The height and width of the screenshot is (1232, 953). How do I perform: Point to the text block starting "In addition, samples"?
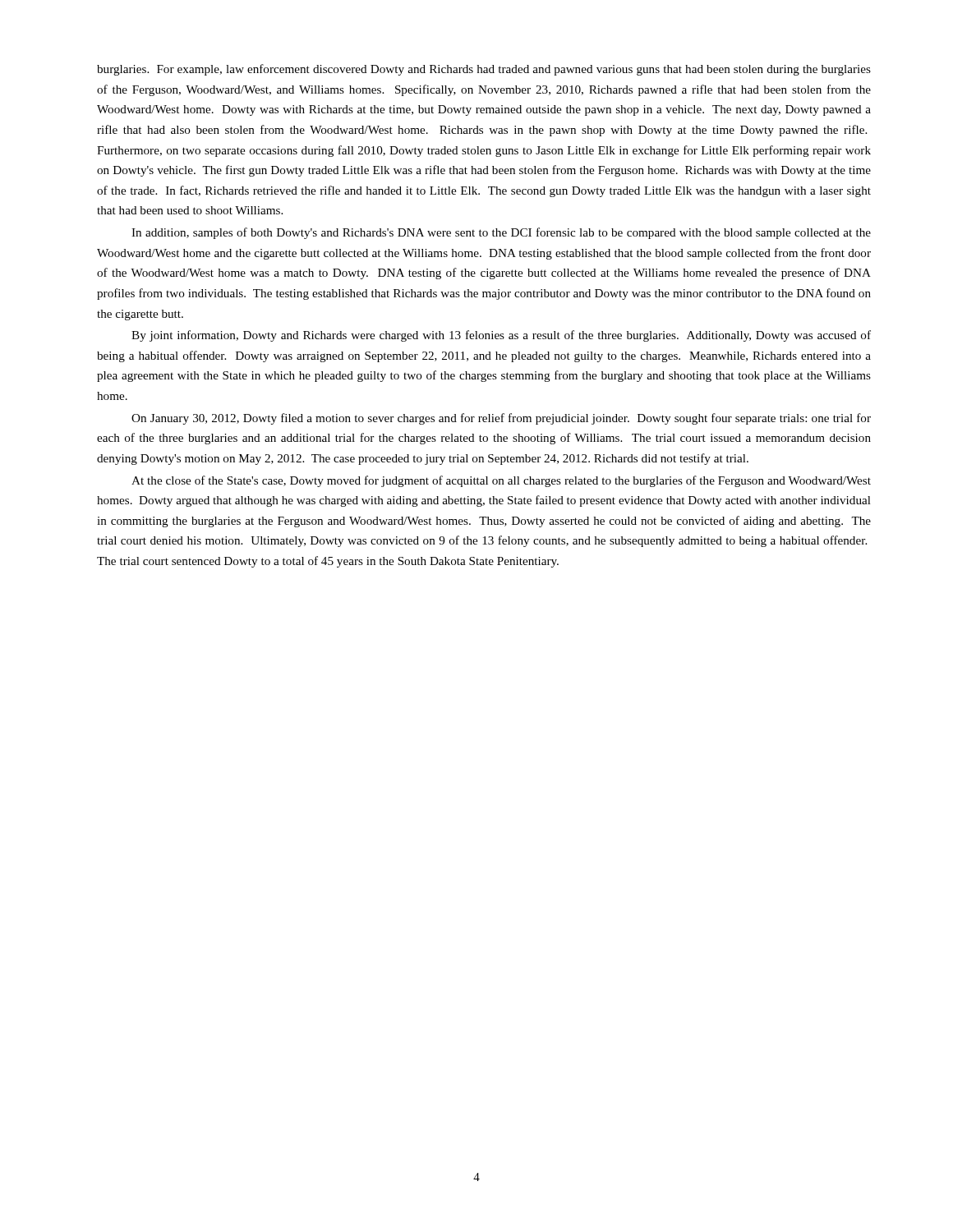point(484,273)
